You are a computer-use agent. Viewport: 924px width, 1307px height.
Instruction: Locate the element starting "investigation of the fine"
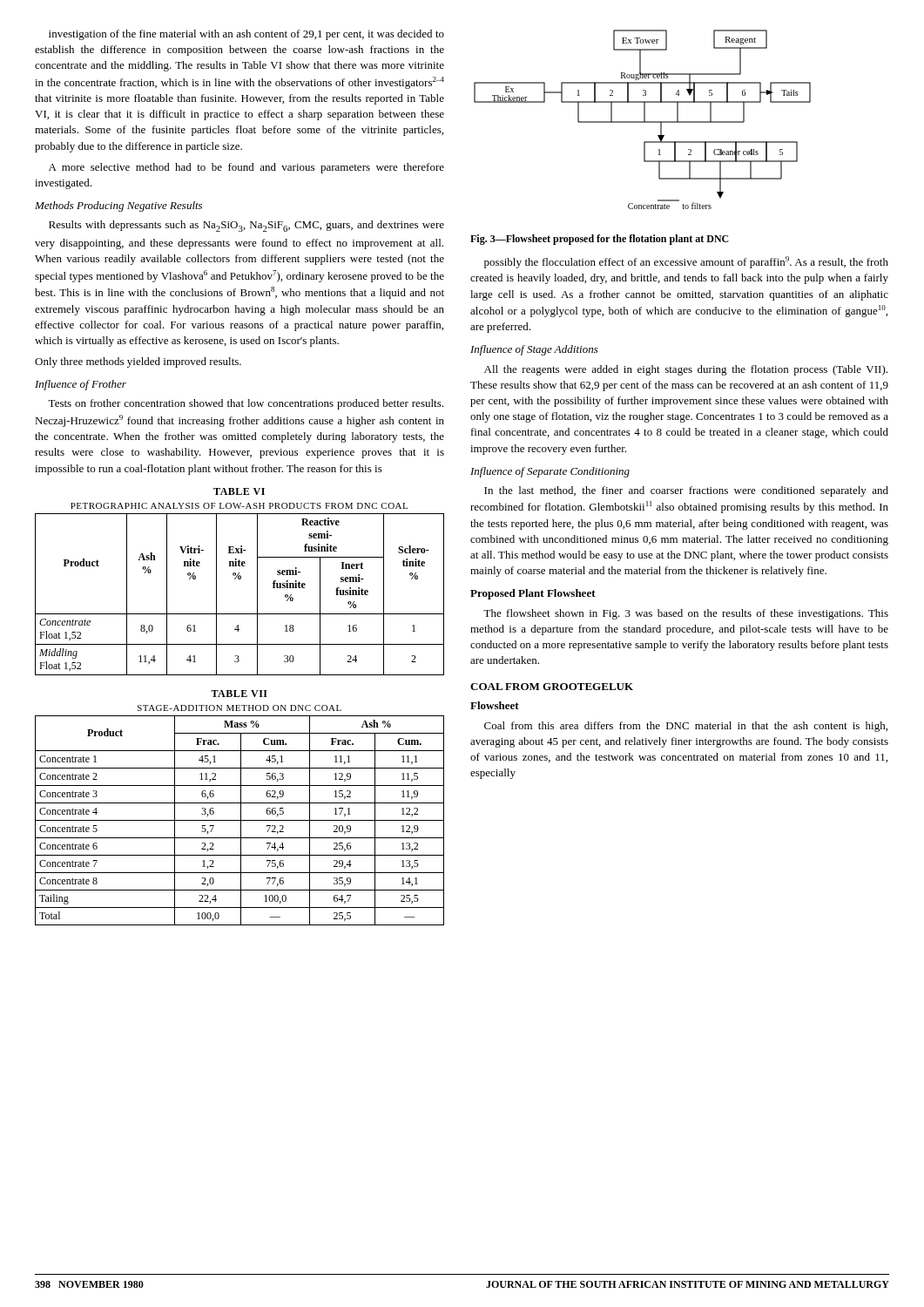click(240, 90)
